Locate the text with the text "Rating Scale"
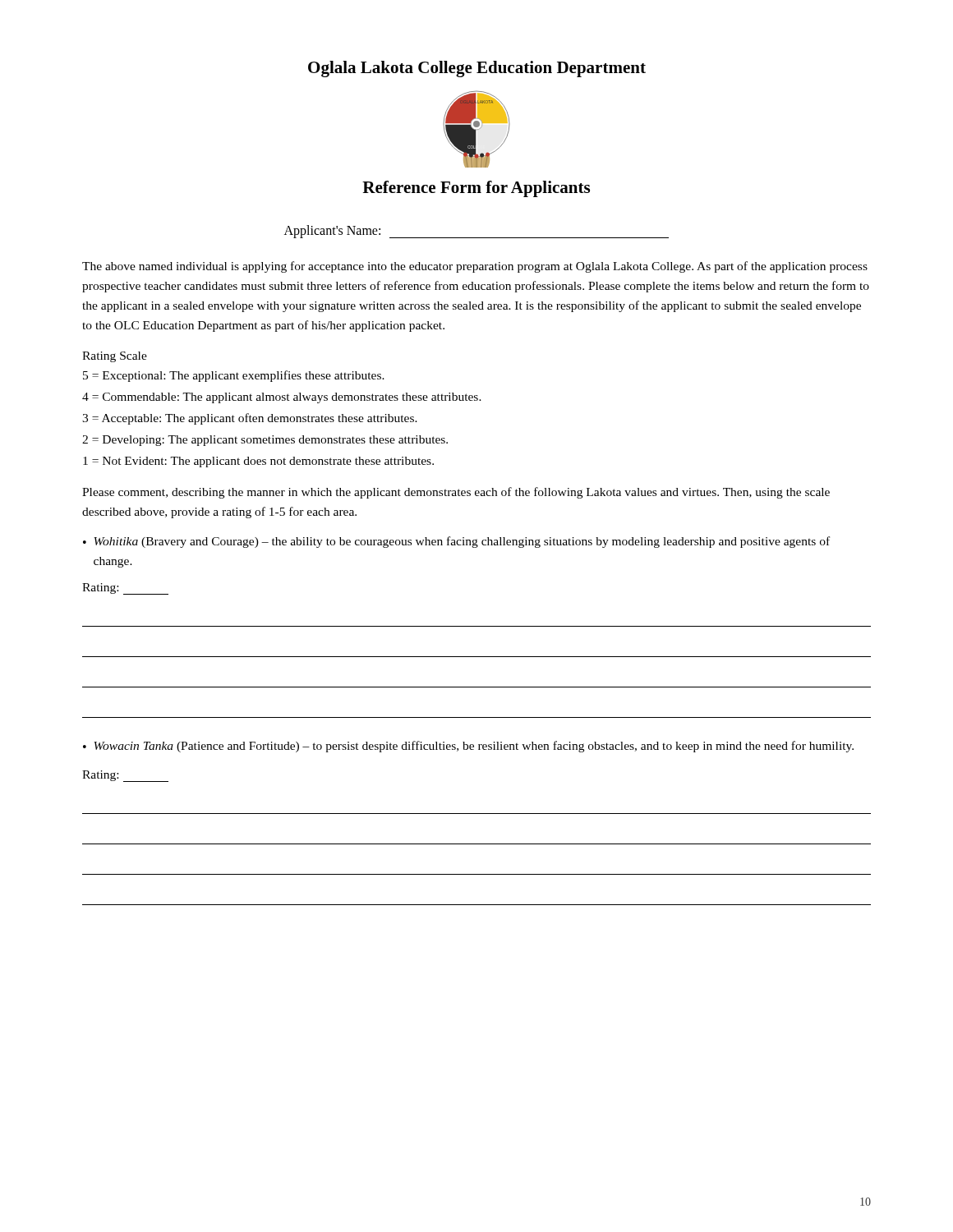Screen dimensions: 1232x953 coord(115,355)
